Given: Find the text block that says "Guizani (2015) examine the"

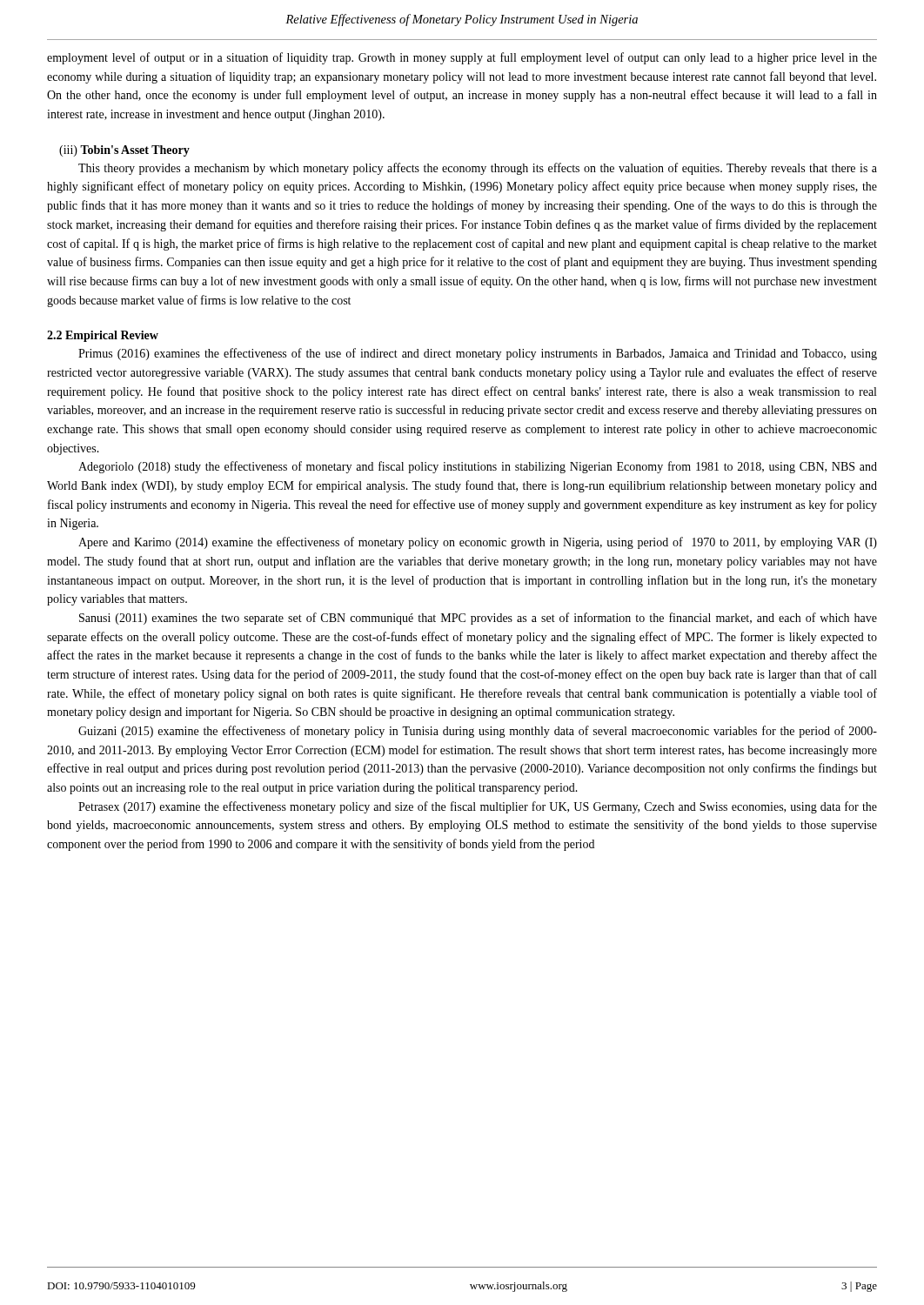Looking at the screenshot, I should (x=462, y=760).
